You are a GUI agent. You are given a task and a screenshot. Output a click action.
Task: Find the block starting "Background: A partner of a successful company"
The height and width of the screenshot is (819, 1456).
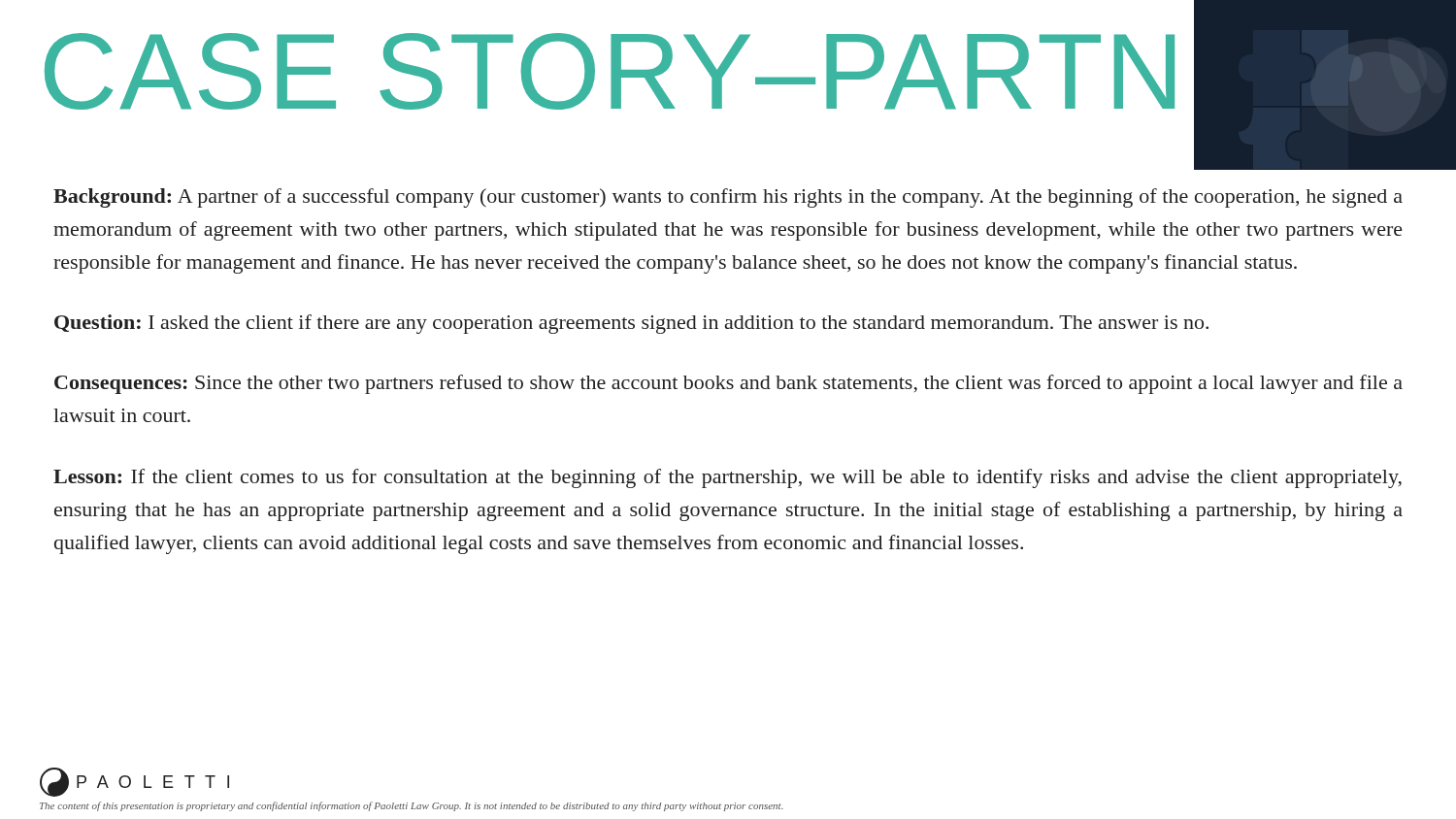(x=728, y=229)
